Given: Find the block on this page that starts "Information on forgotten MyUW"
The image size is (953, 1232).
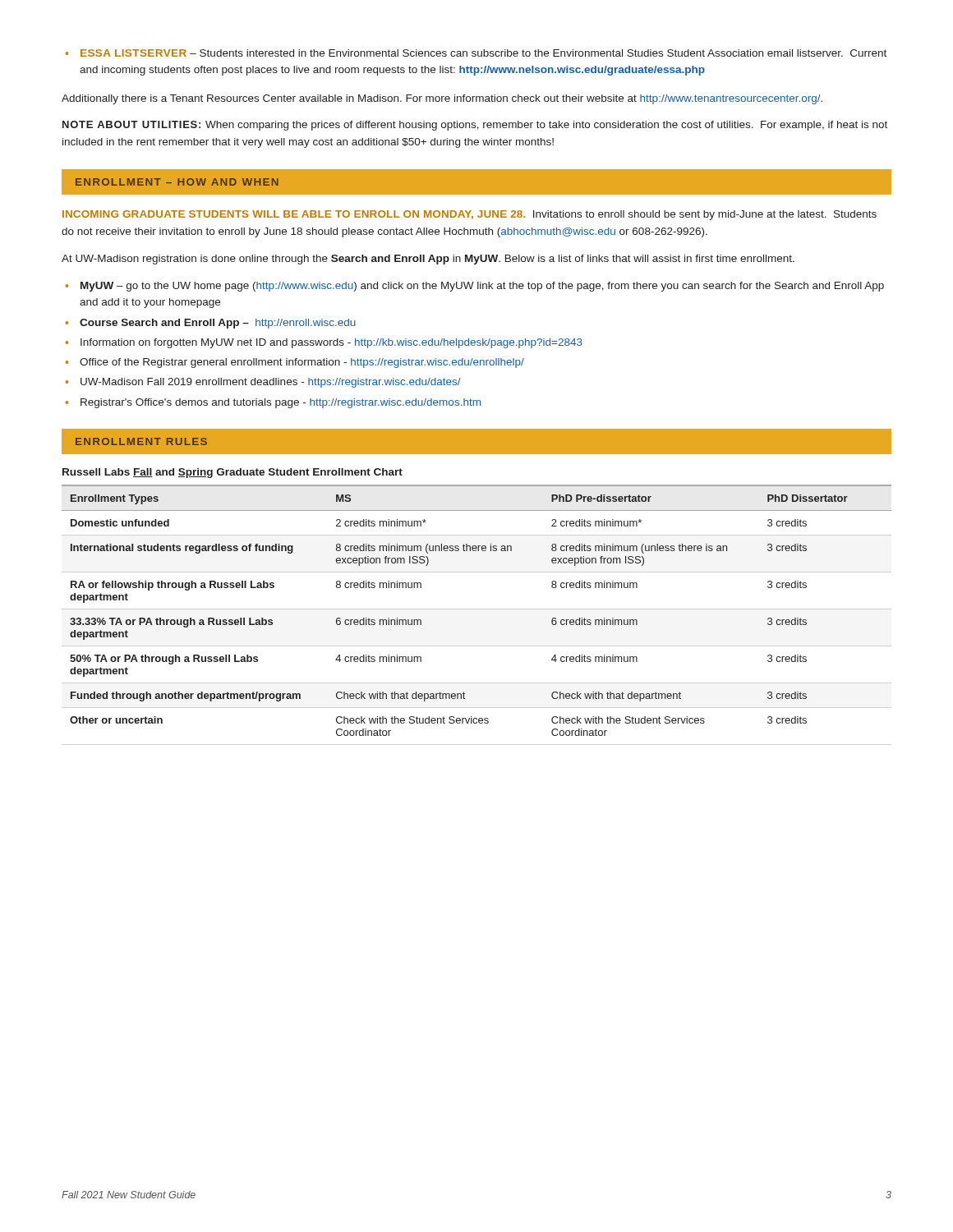Looking at the screenshot, I should coord(476,342).
